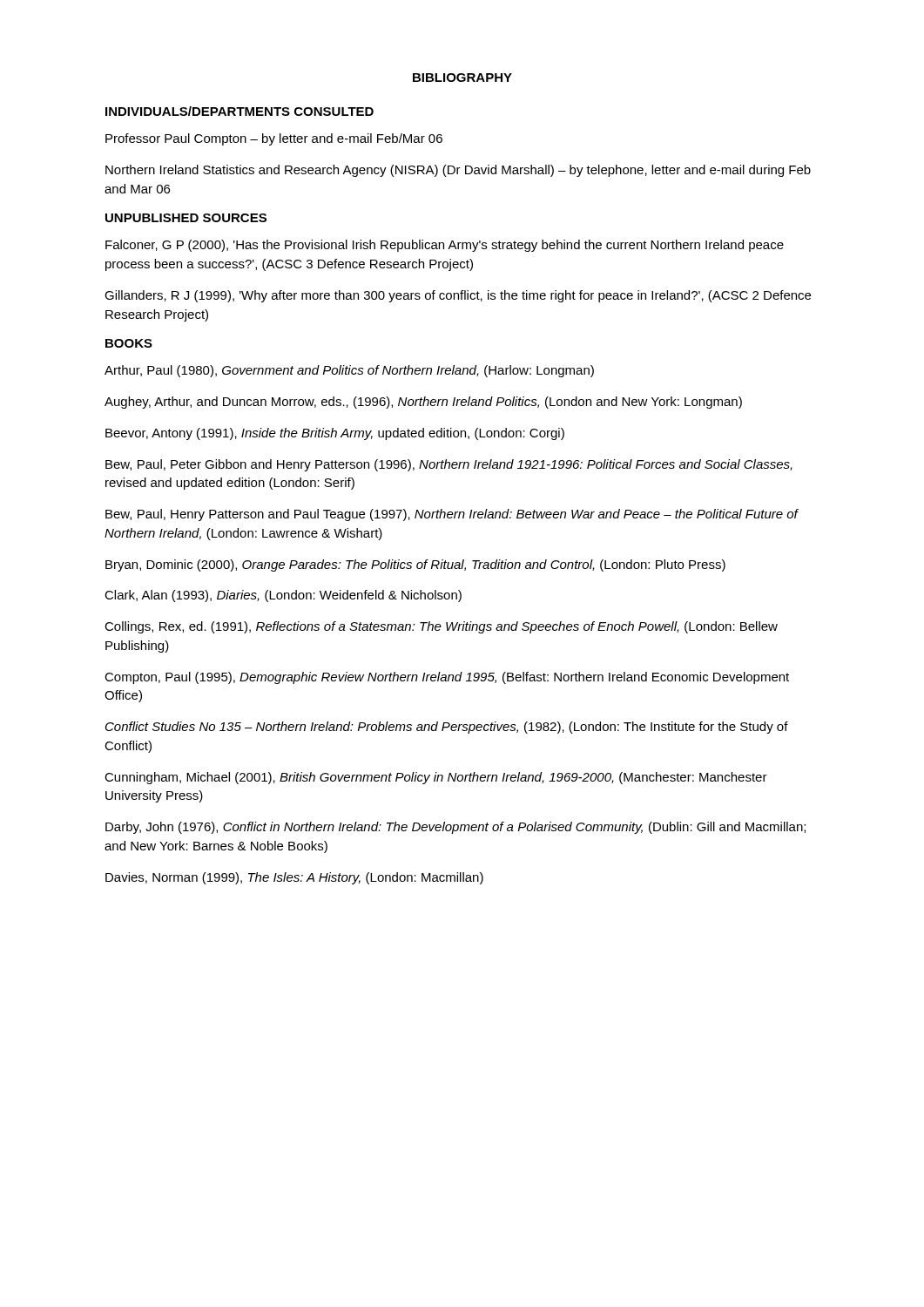This screenshot has height=1307, width=924.
Task: Find the element starting "Conflict Studies No"
Action: [446, 736]
